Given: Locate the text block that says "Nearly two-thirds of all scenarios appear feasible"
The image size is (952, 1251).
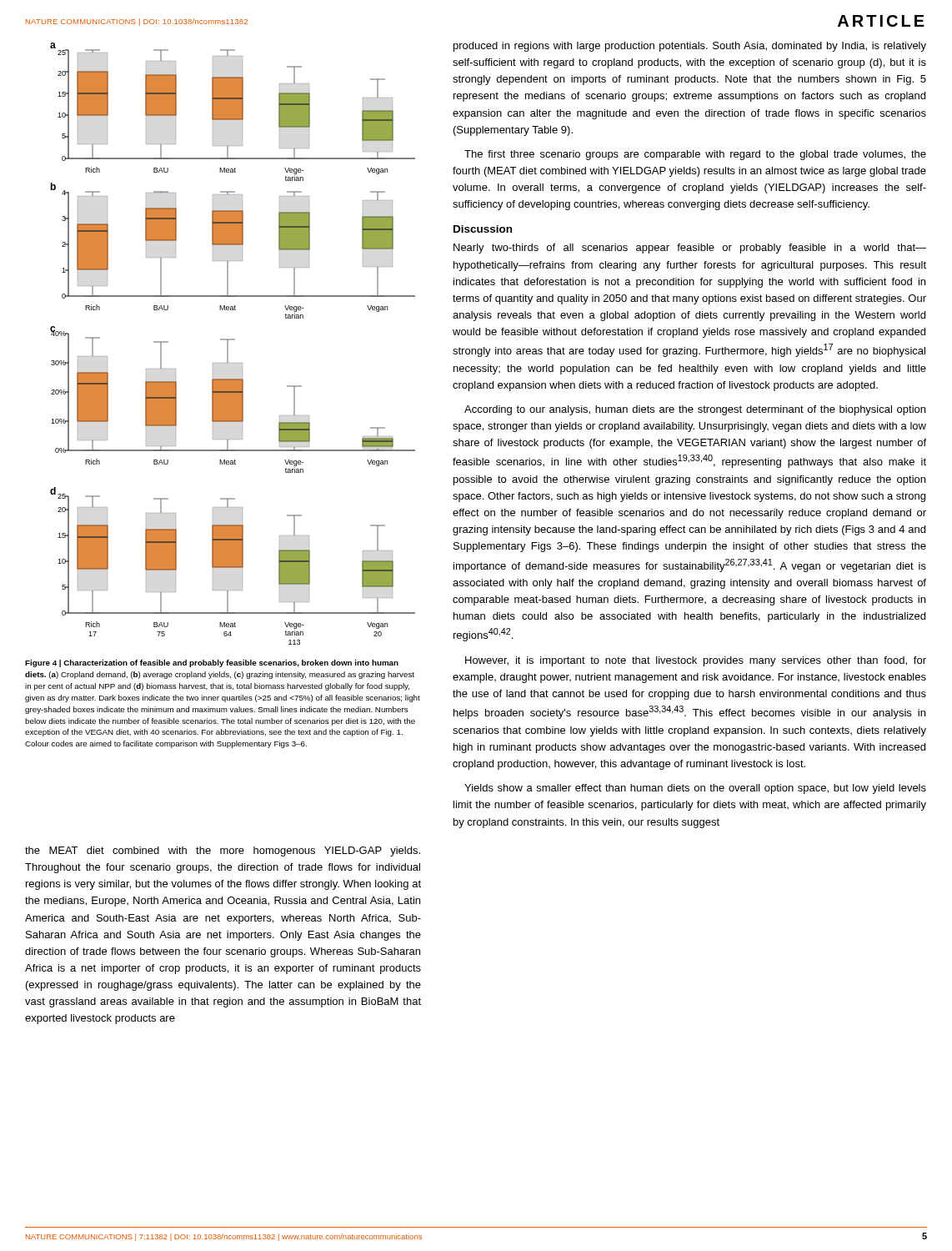Looking at the screenshot, I should [689, 316].
